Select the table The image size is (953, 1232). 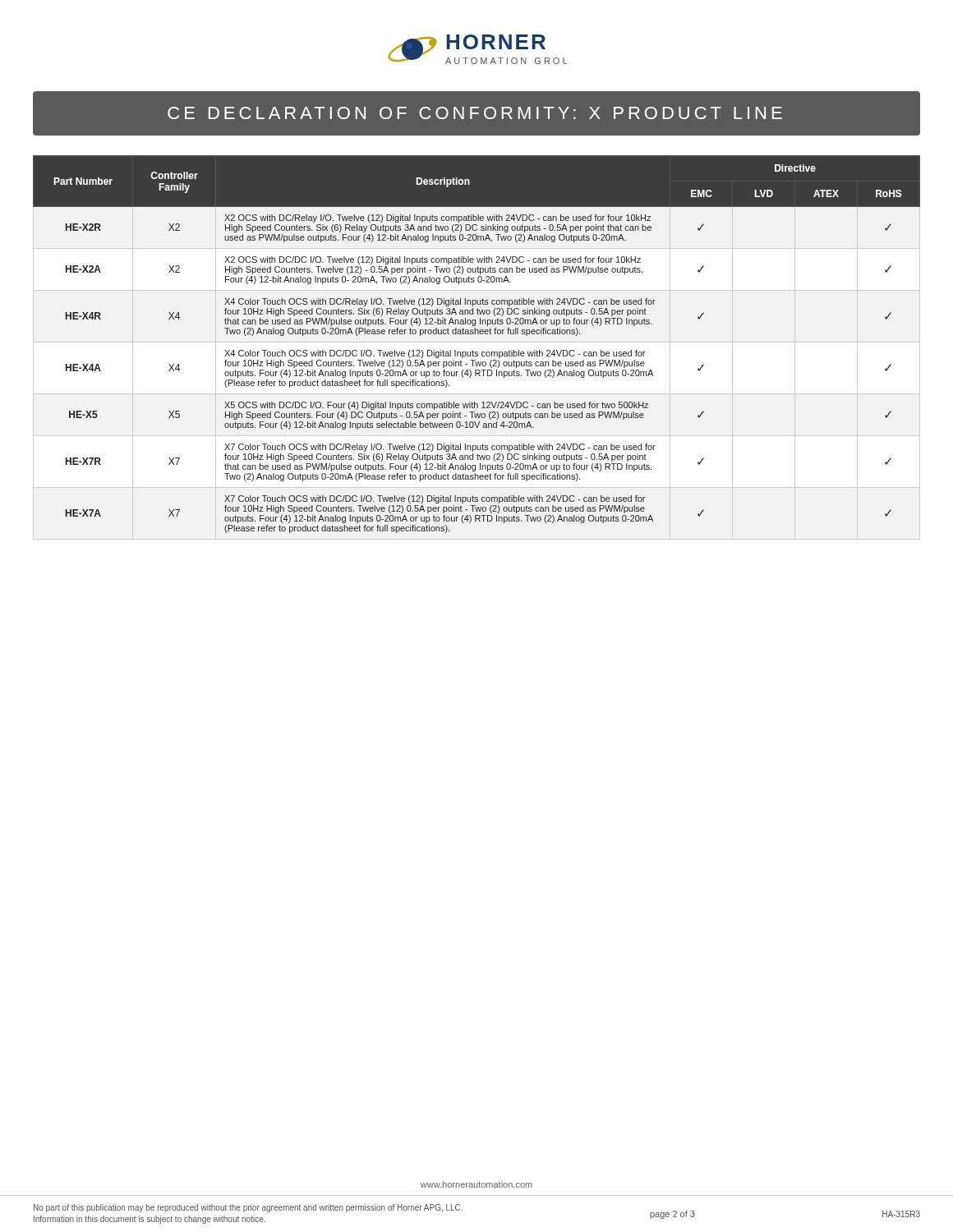476,347
